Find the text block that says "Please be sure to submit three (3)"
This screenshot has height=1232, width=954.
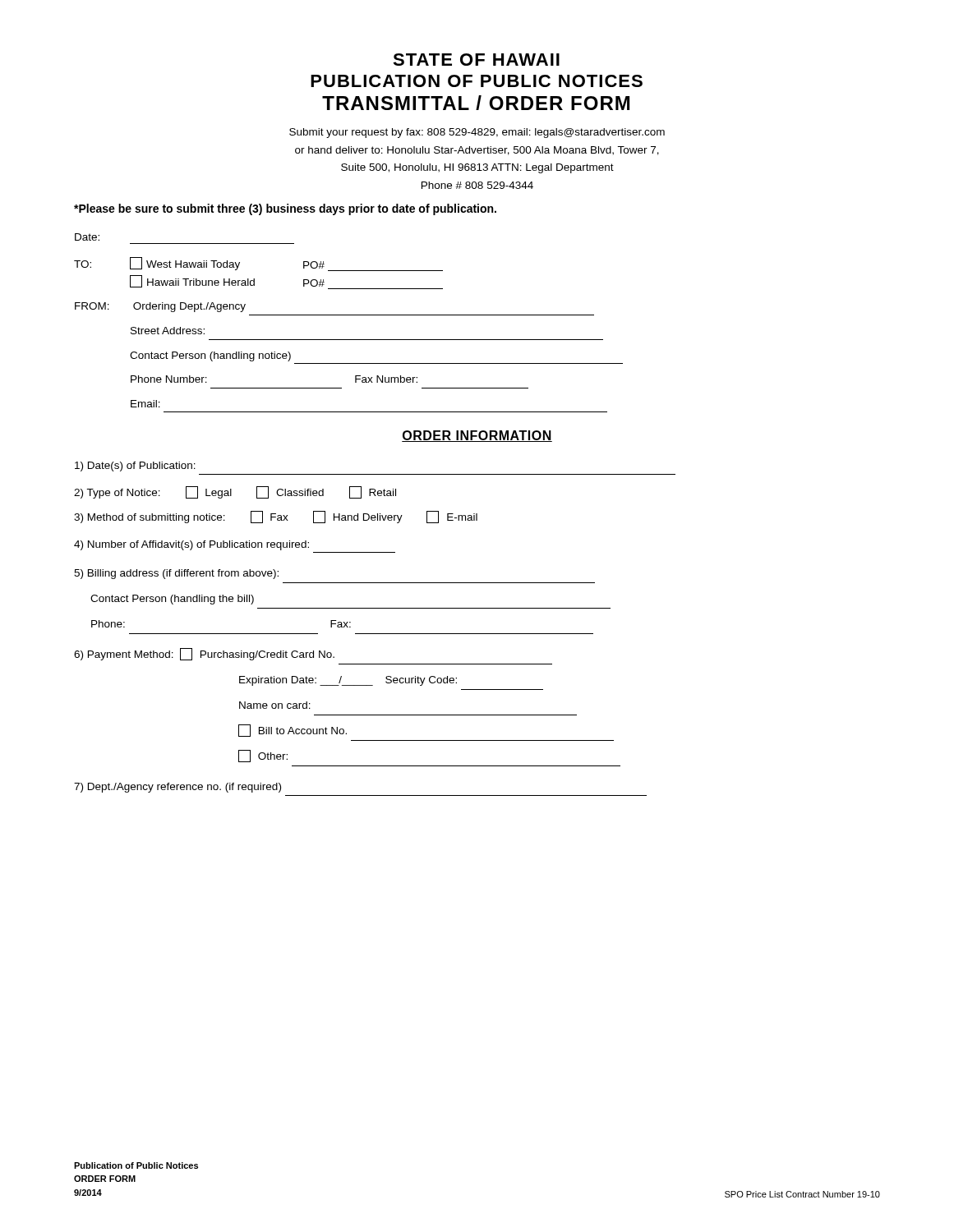point(286,209)
